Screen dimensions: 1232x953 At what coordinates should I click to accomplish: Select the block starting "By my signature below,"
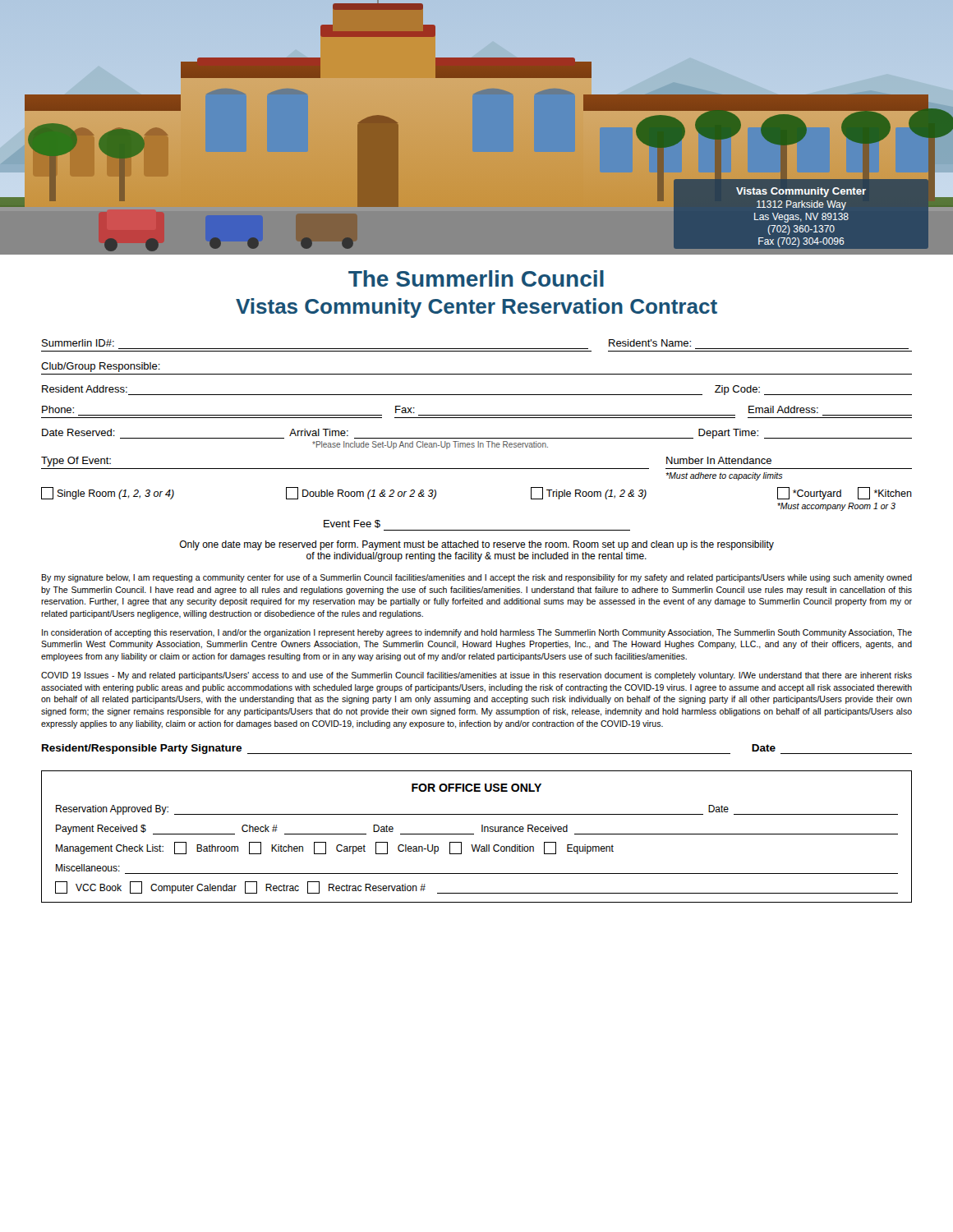(476, 595)
